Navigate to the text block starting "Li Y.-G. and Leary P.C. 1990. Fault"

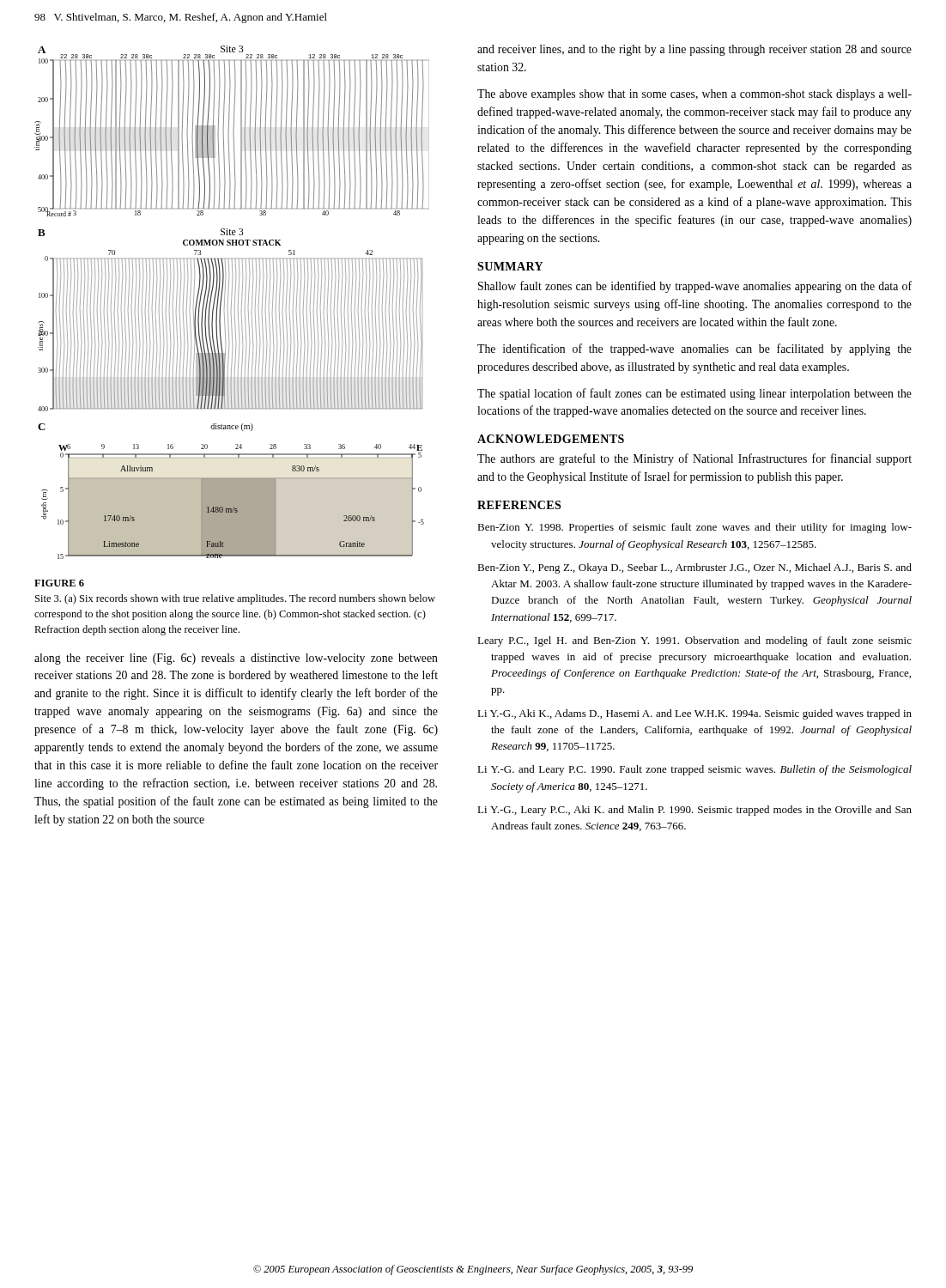click(x=694, y=778)
